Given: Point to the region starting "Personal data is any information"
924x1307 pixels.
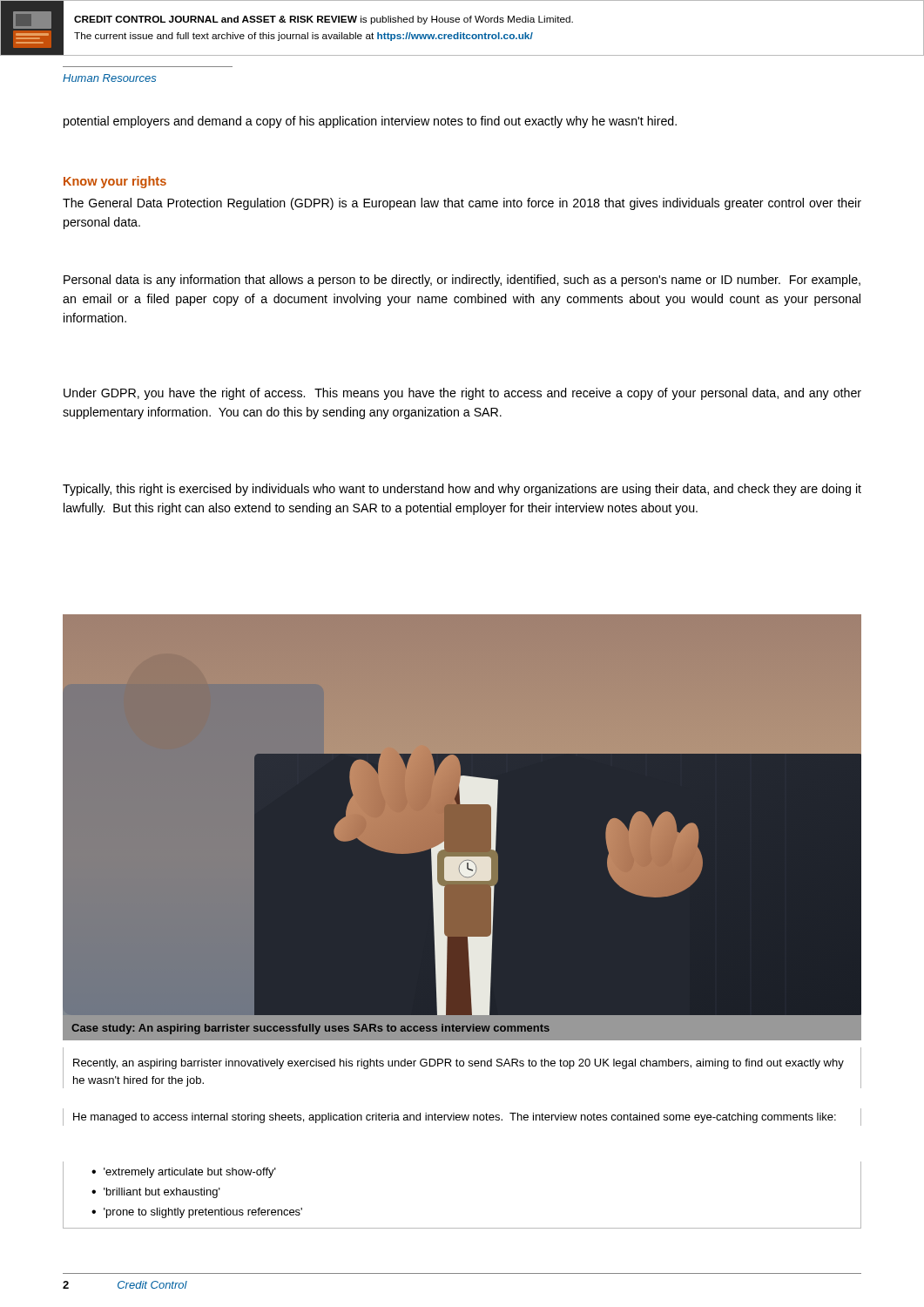Looking at the screenshot, I should pyautogui.click(x=462, y=299).
